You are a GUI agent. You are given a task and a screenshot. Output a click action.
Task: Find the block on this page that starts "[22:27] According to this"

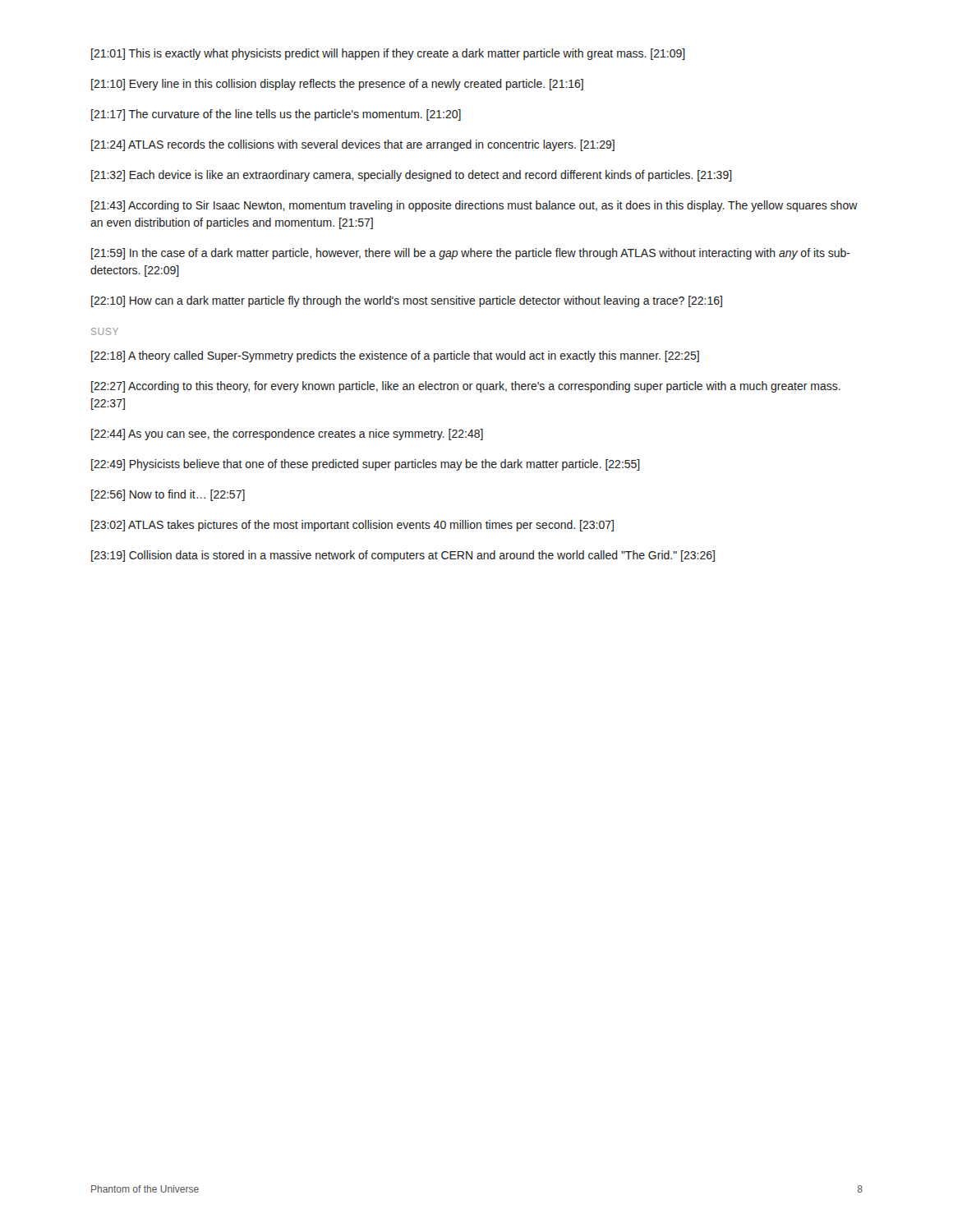[466, 395]
